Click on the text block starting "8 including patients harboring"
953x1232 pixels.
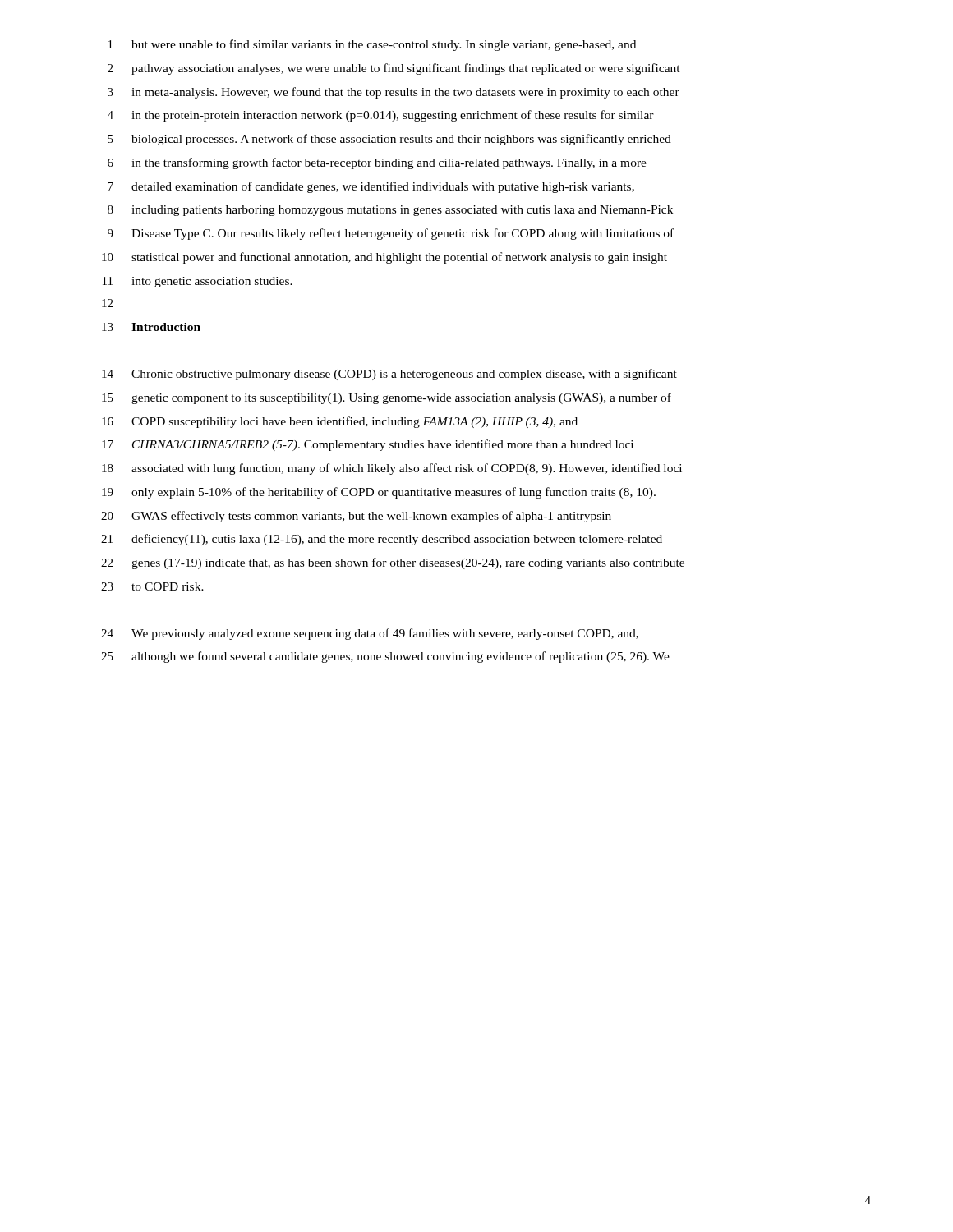pyautogui.click(x=476, y=210)
